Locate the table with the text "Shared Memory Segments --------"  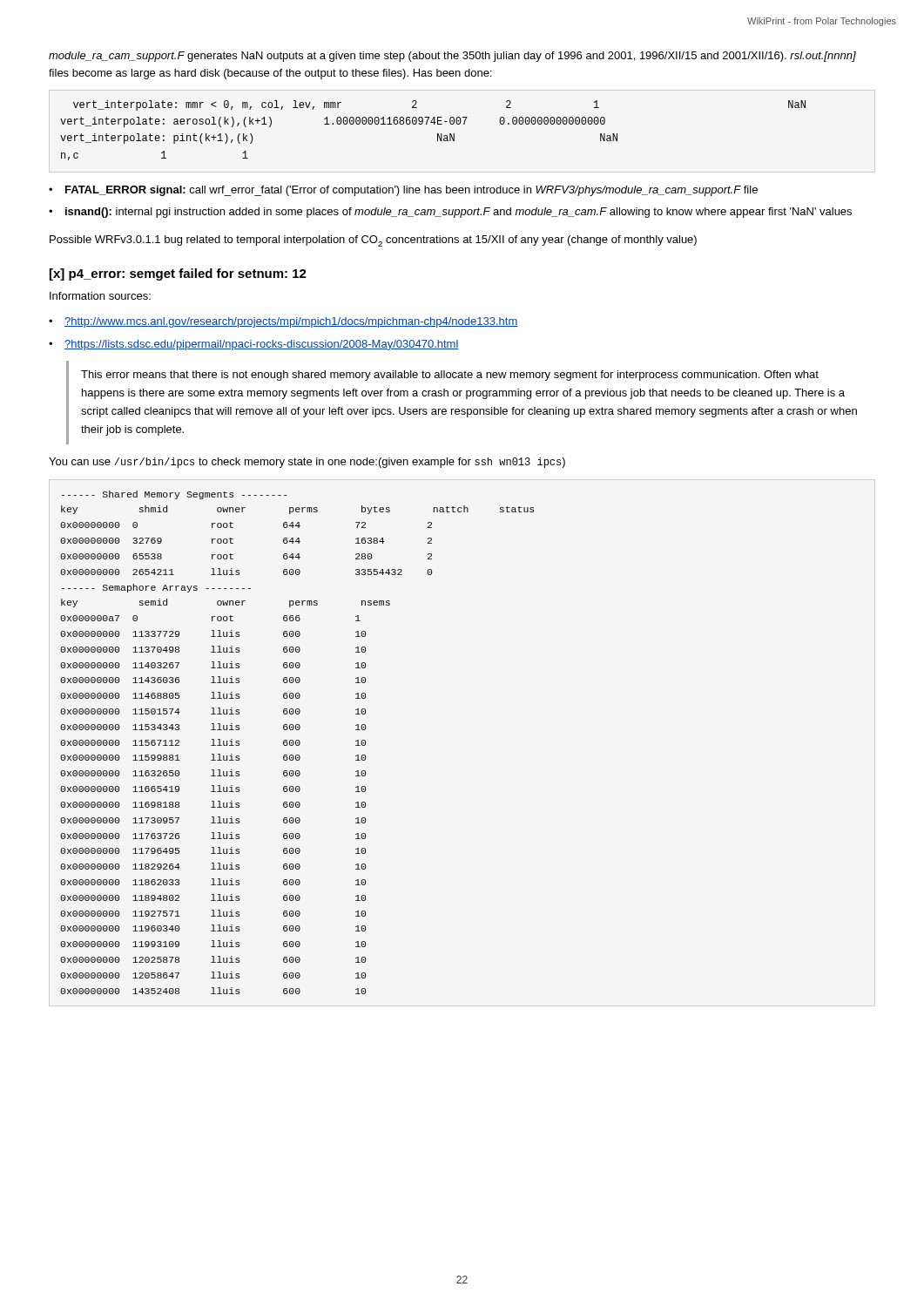pos(462,743)
